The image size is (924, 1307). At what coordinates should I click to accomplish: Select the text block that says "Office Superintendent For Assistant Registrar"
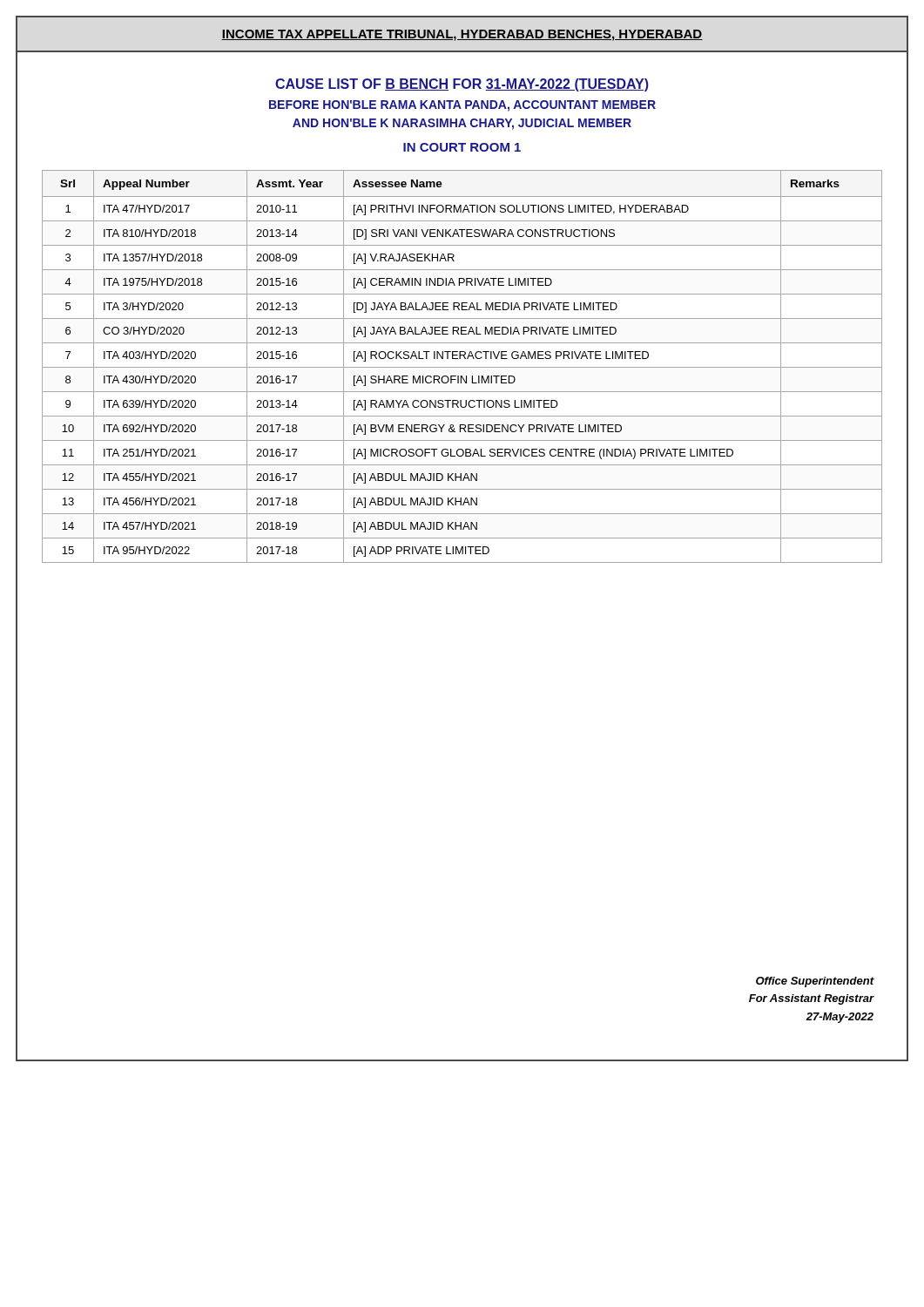[x=811, y=998]
